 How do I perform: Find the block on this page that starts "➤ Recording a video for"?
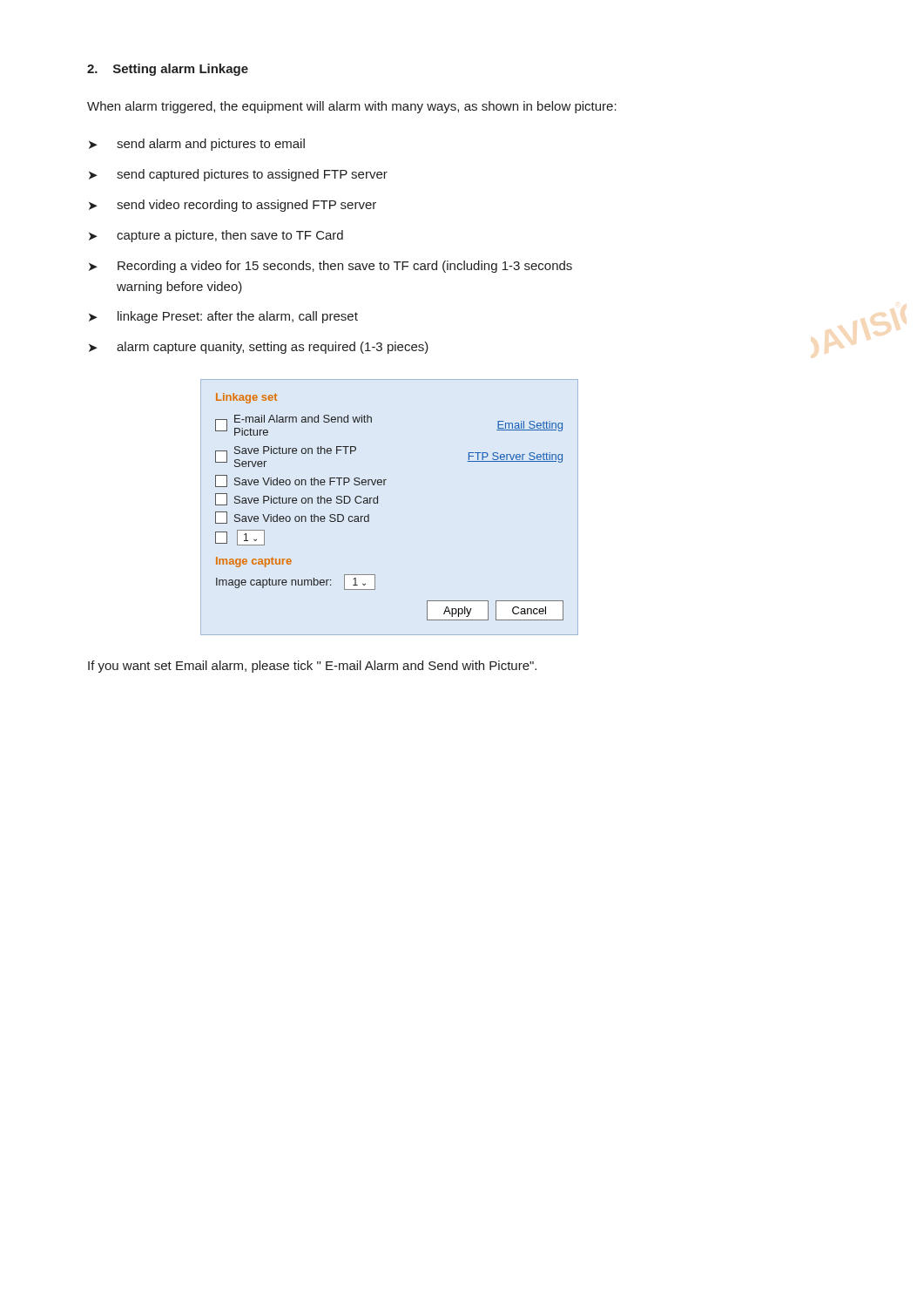pos(462,276)
